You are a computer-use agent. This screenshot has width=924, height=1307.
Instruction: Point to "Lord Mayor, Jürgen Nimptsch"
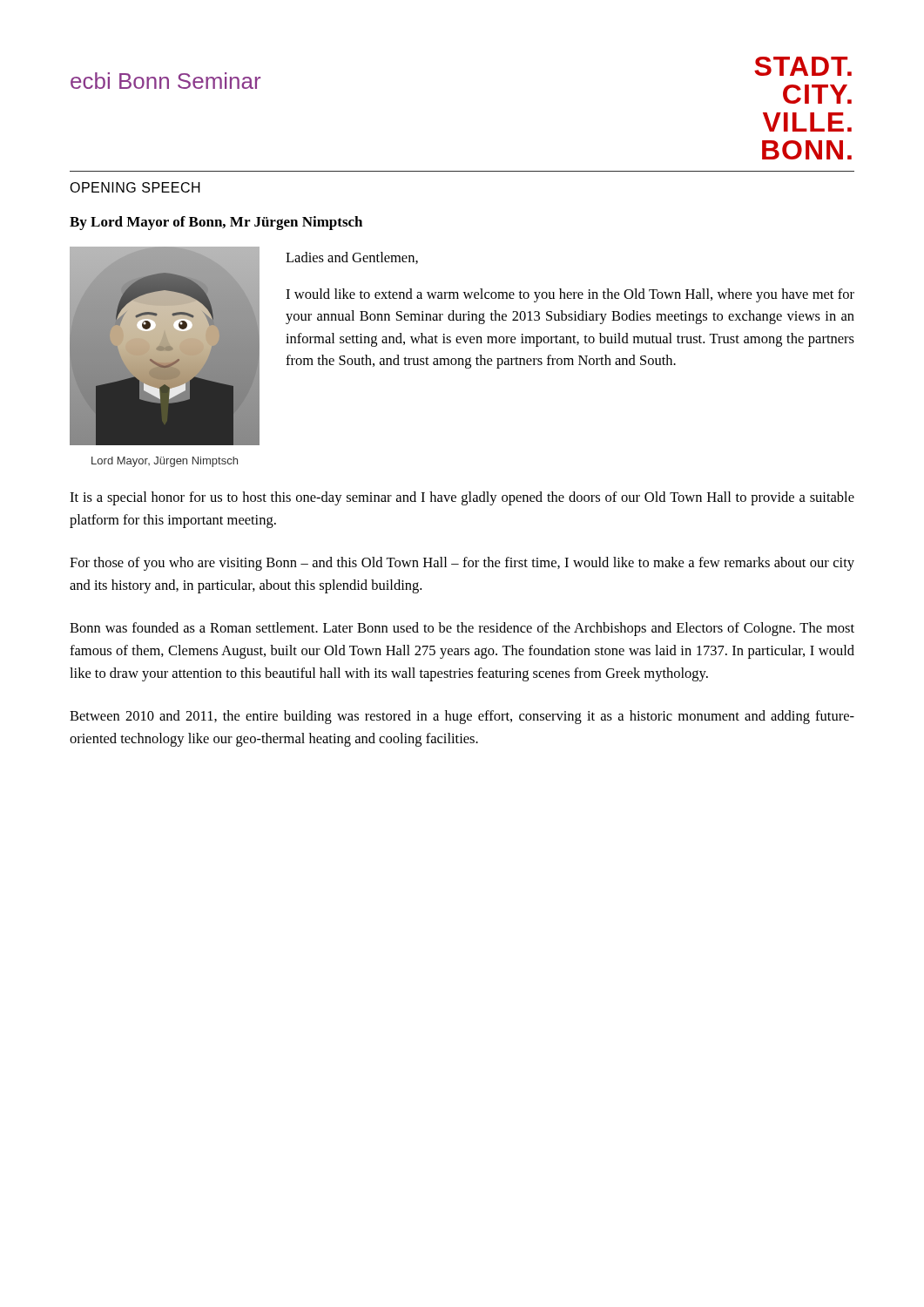click(165, 460)
